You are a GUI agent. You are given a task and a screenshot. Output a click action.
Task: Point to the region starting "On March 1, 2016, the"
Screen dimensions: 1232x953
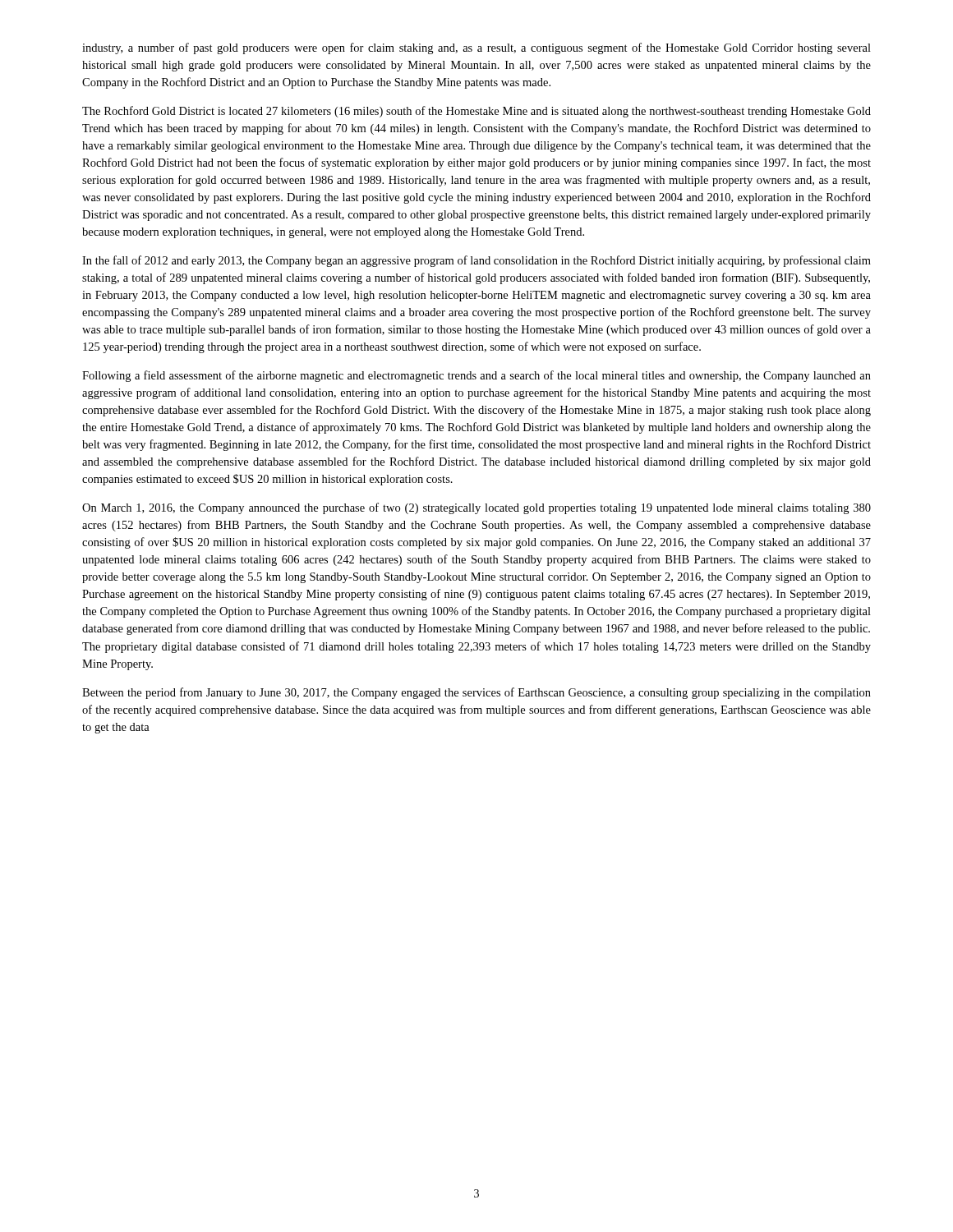coord(476,586)
